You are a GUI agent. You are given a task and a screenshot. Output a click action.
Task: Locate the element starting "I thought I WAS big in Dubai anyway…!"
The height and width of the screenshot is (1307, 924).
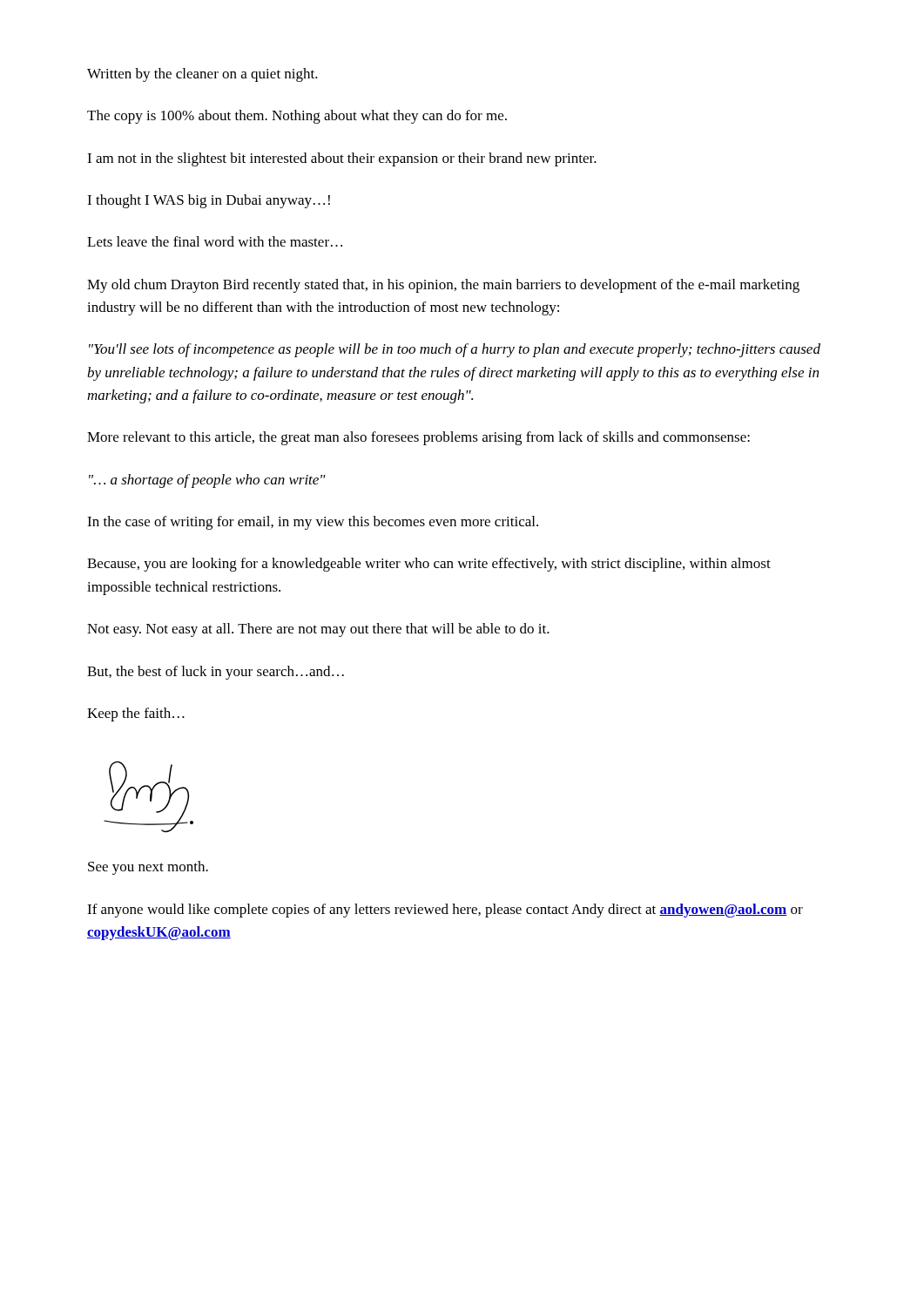coord(209,200)
